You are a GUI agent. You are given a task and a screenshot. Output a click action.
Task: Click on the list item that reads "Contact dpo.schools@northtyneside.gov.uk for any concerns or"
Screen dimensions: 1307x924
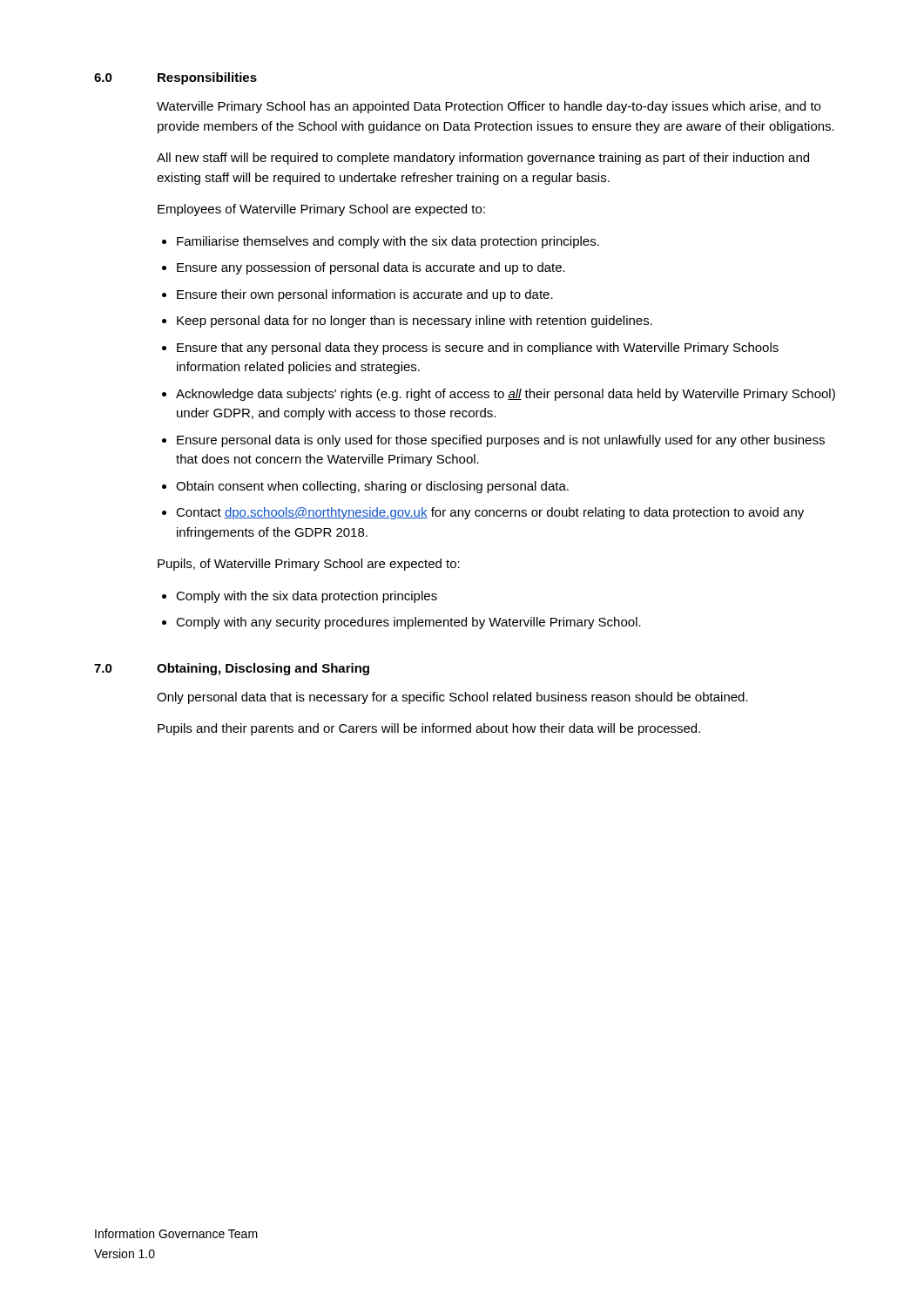[490, 522]
